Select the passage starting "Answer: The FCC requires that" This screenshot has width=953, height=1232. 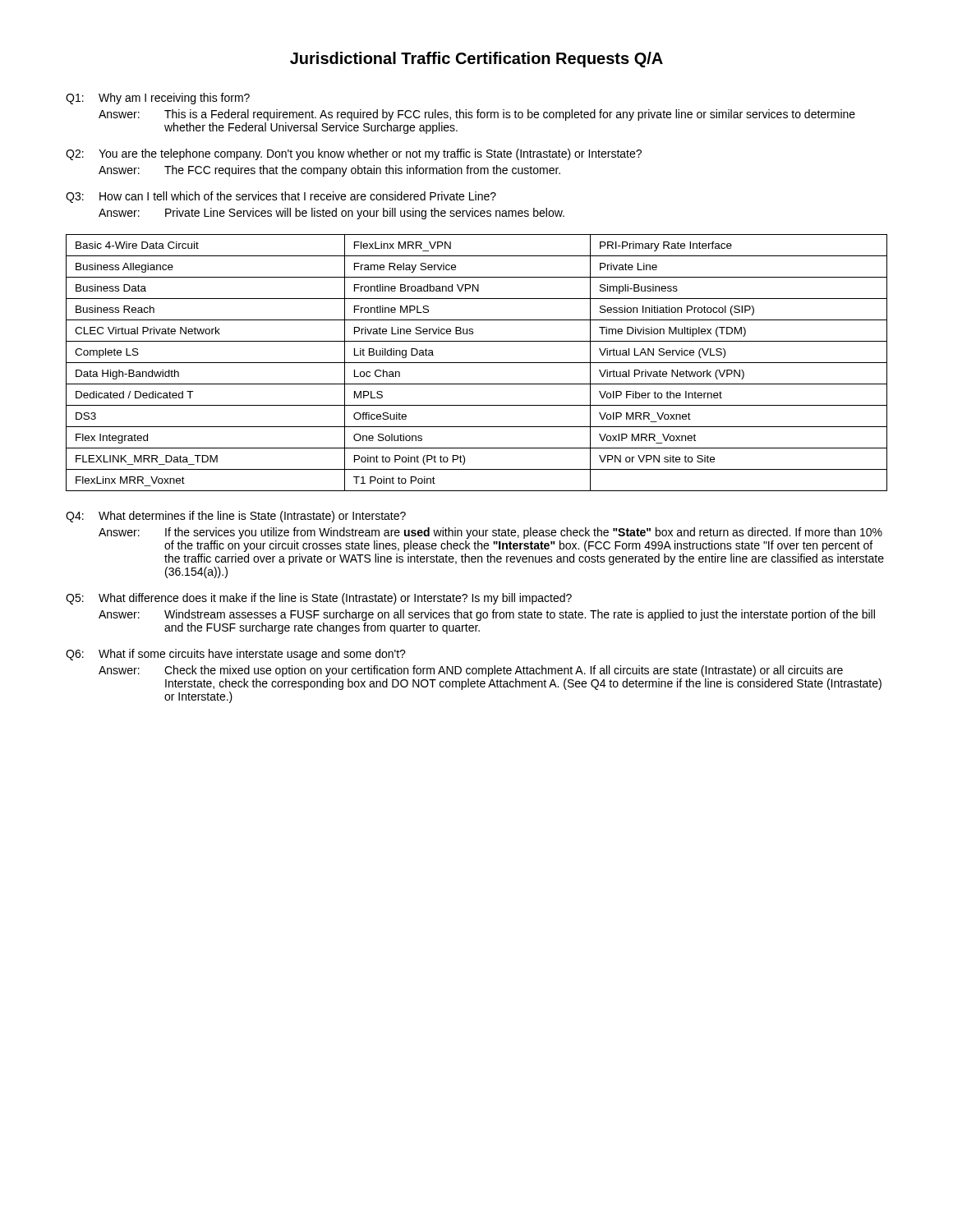[476, 170]
